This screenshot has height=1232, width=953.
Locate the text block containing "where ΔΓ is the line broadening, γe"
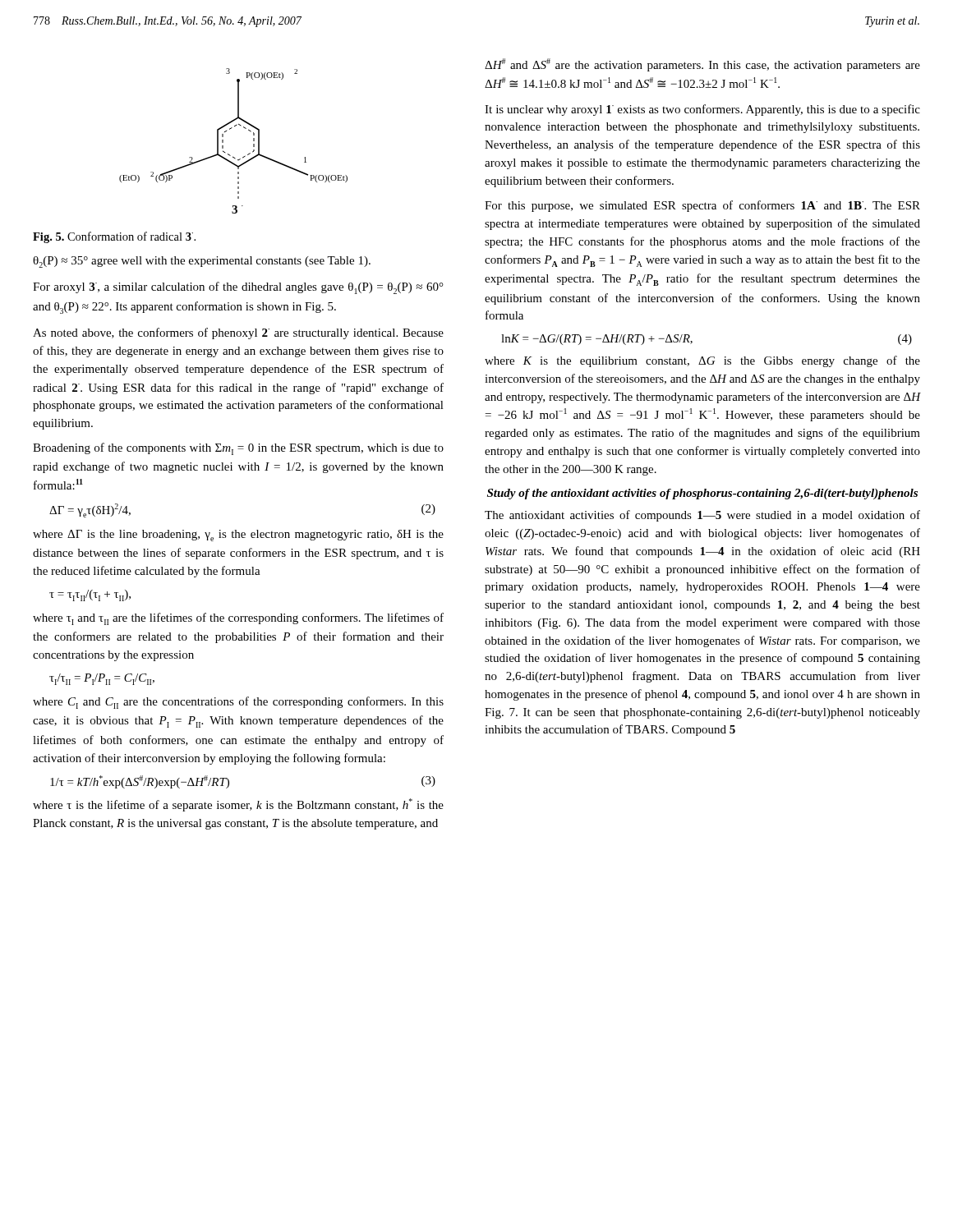pyautogui.click(x=238, y=552)
